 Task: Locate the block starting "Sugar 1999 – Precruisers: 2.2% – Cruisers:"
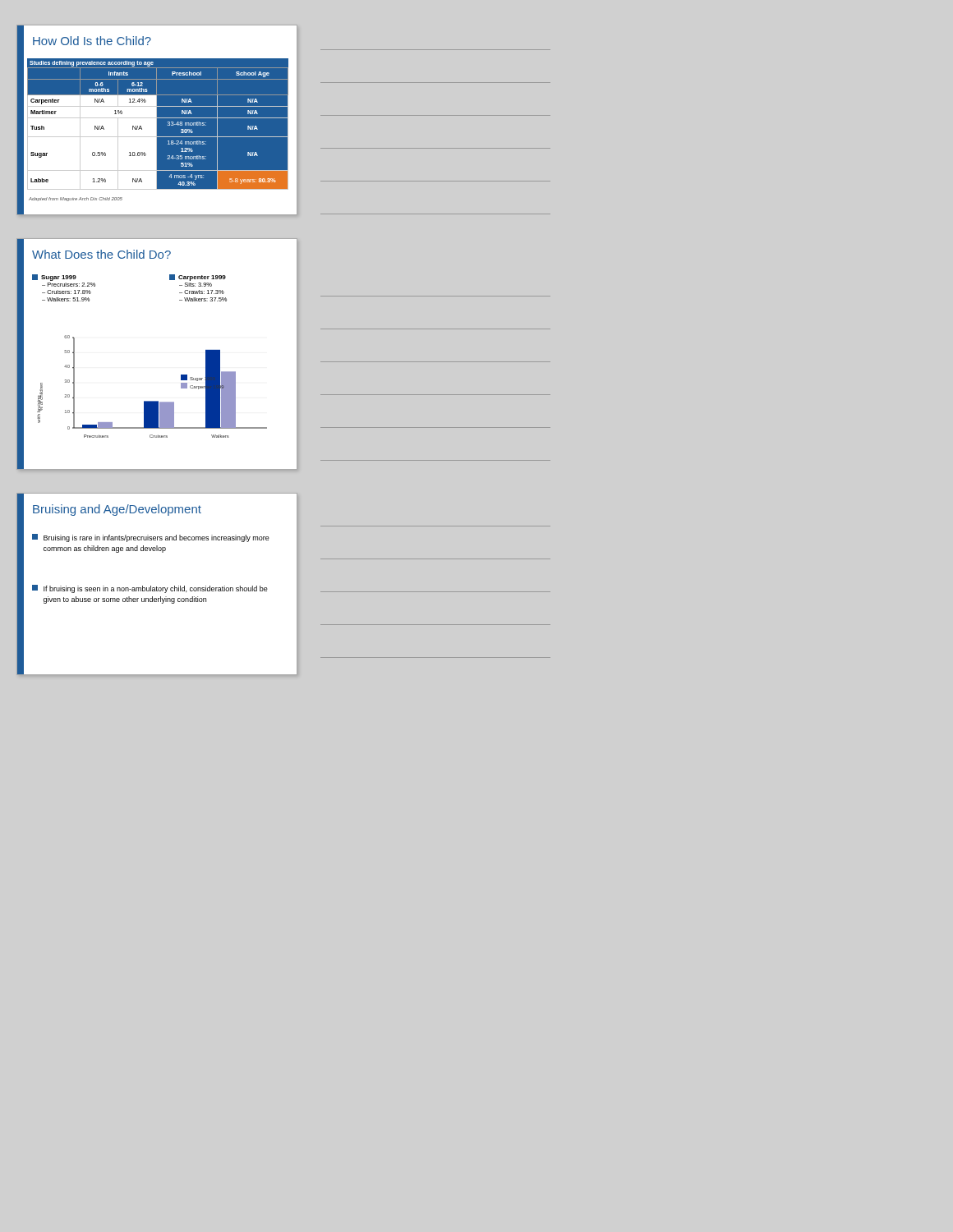pyautogui.click(x=64, y=288)
